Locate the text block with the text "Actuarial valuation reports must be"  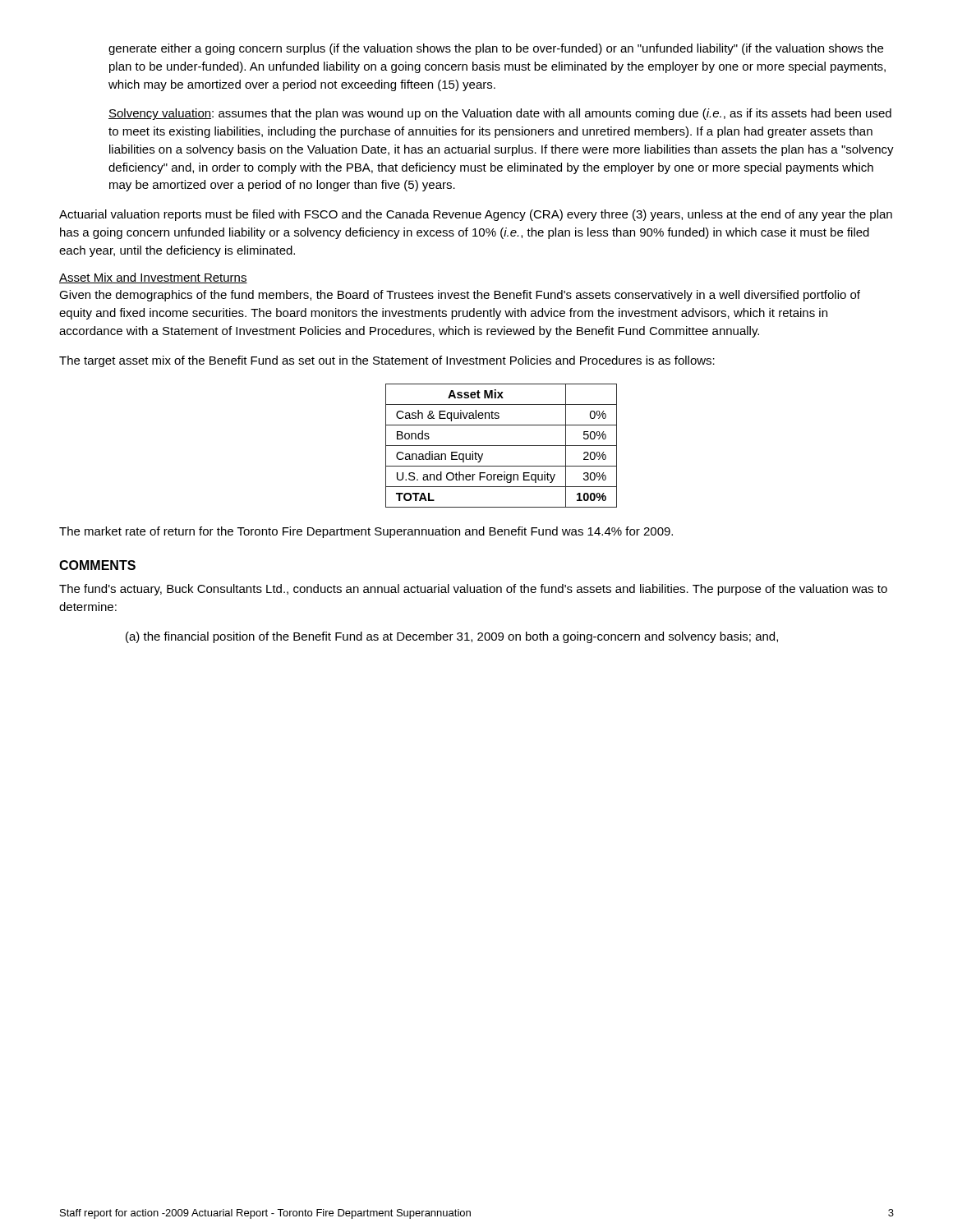click(476, 232)
